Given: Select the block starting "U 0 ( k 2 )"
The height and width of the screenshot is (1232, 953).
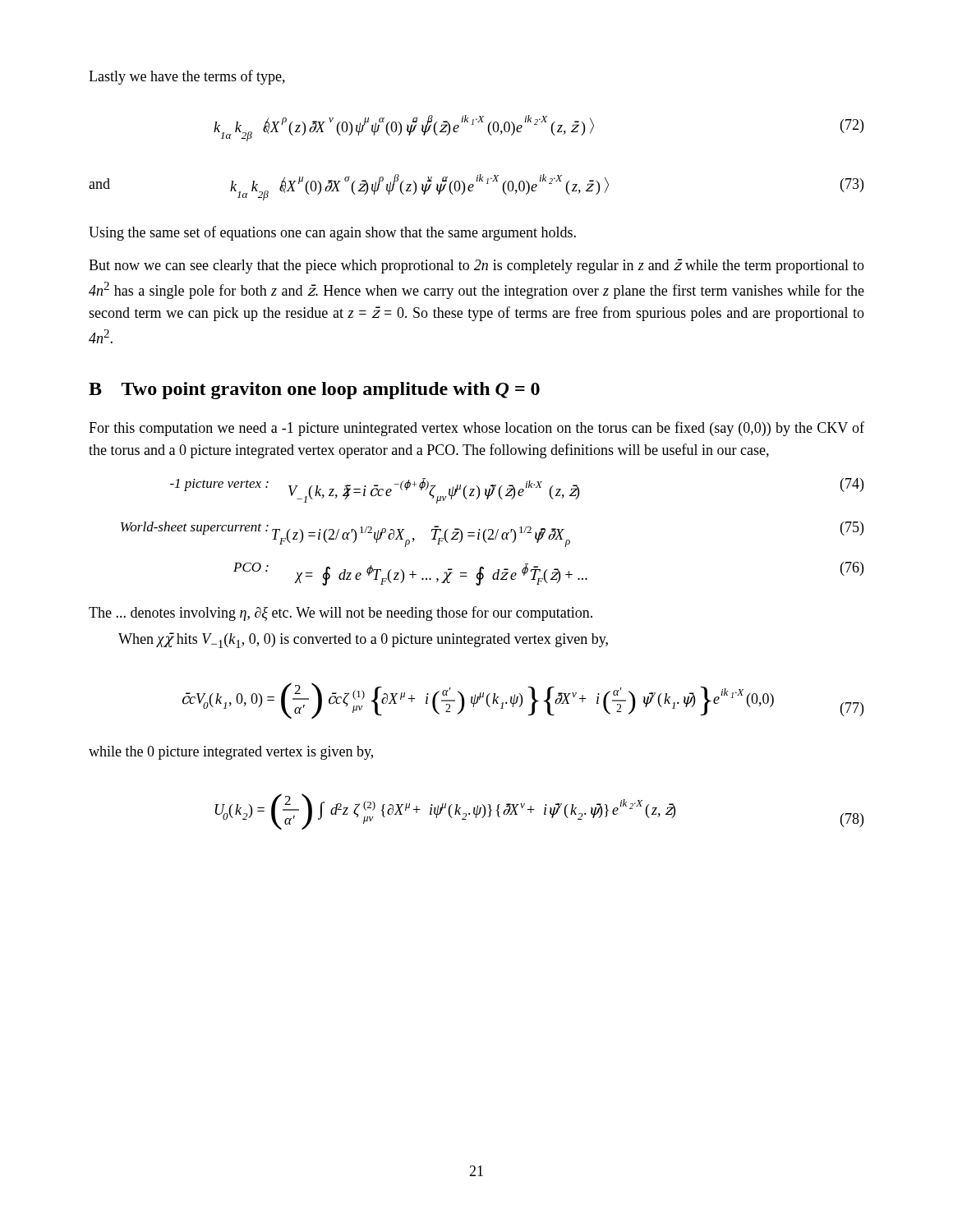Looking at the screenshot, I should (539, 807).
